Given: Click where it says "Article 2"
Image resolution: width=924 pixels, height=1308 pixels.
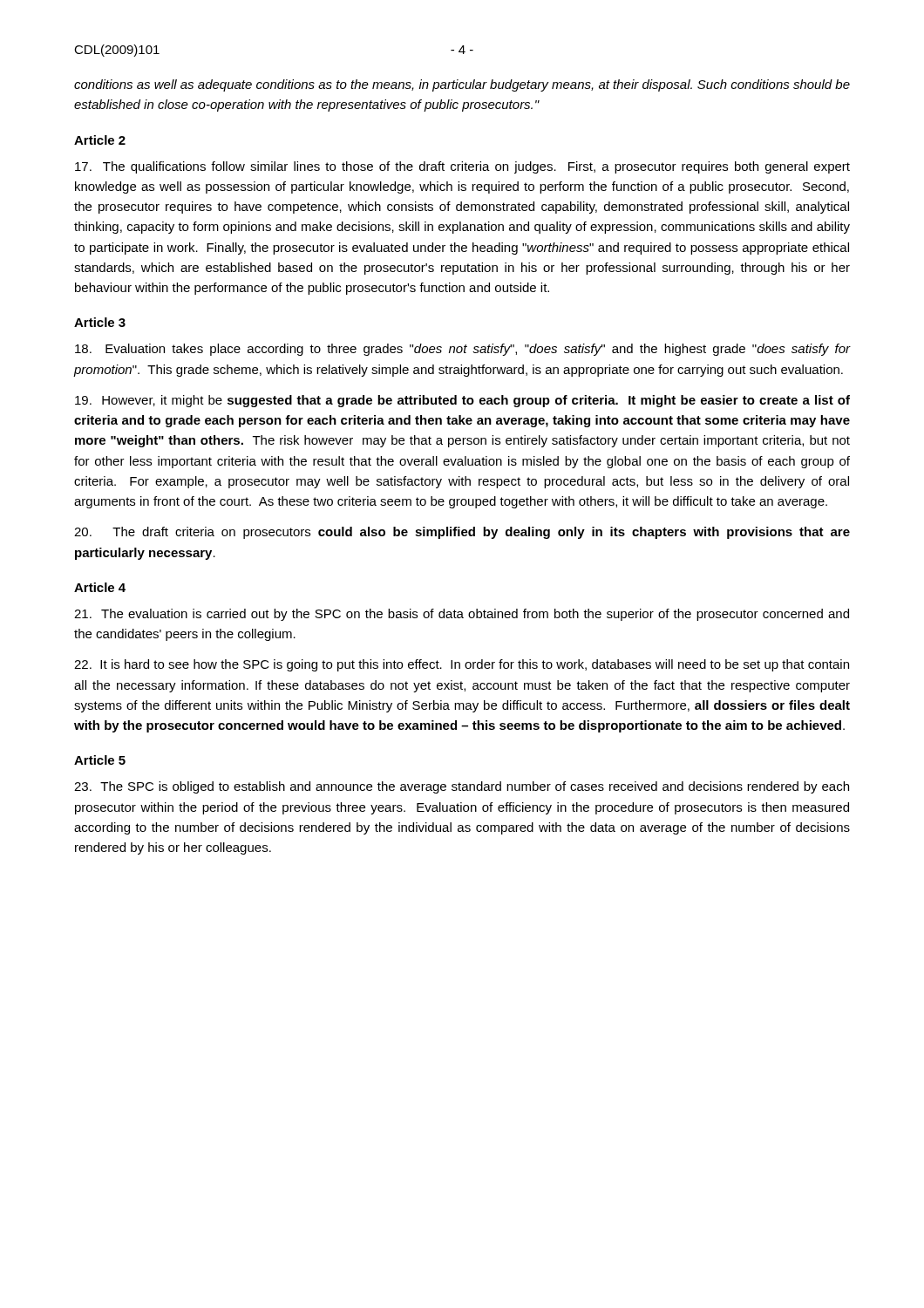Looking at the screenshot, I should pyautogui.click(x=100, y=139).
